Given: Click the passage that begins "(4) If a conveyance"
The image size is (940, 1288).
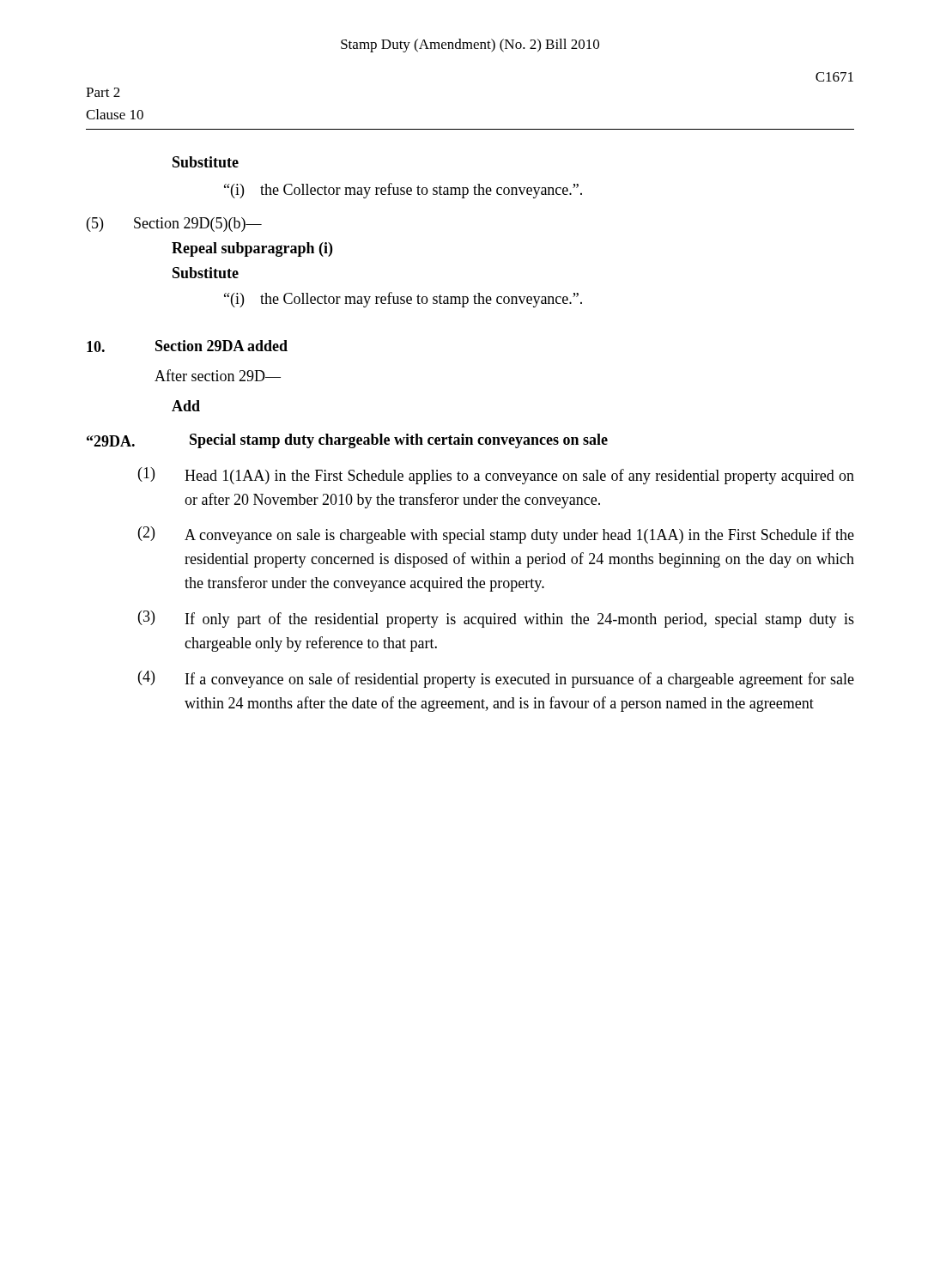Looking at the screenshot, I should click(x=496, y=692).
